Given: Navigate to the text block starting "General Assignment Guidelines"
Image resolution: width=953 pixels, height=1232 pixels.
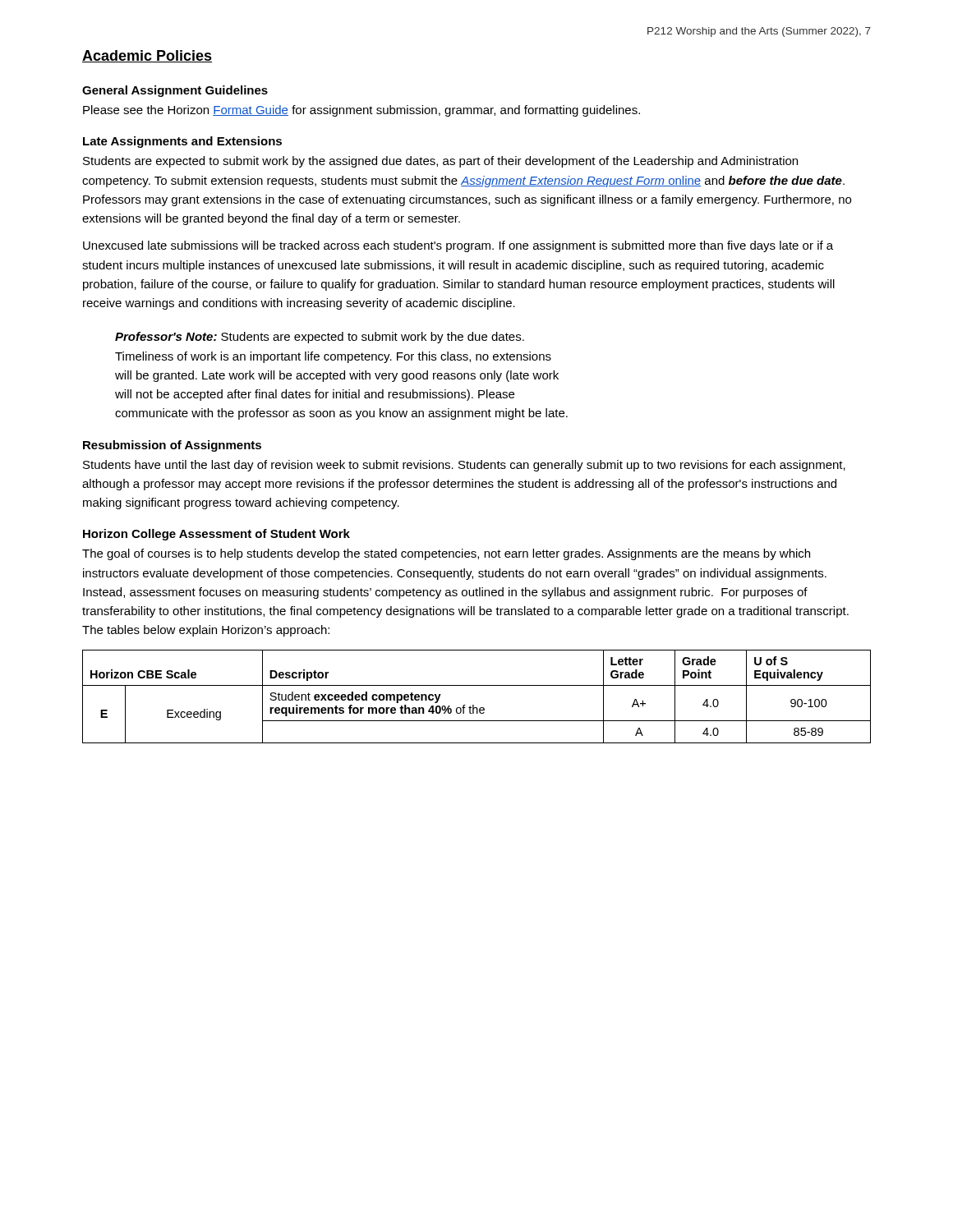Looking at the screenshot, I should point(175,90).
